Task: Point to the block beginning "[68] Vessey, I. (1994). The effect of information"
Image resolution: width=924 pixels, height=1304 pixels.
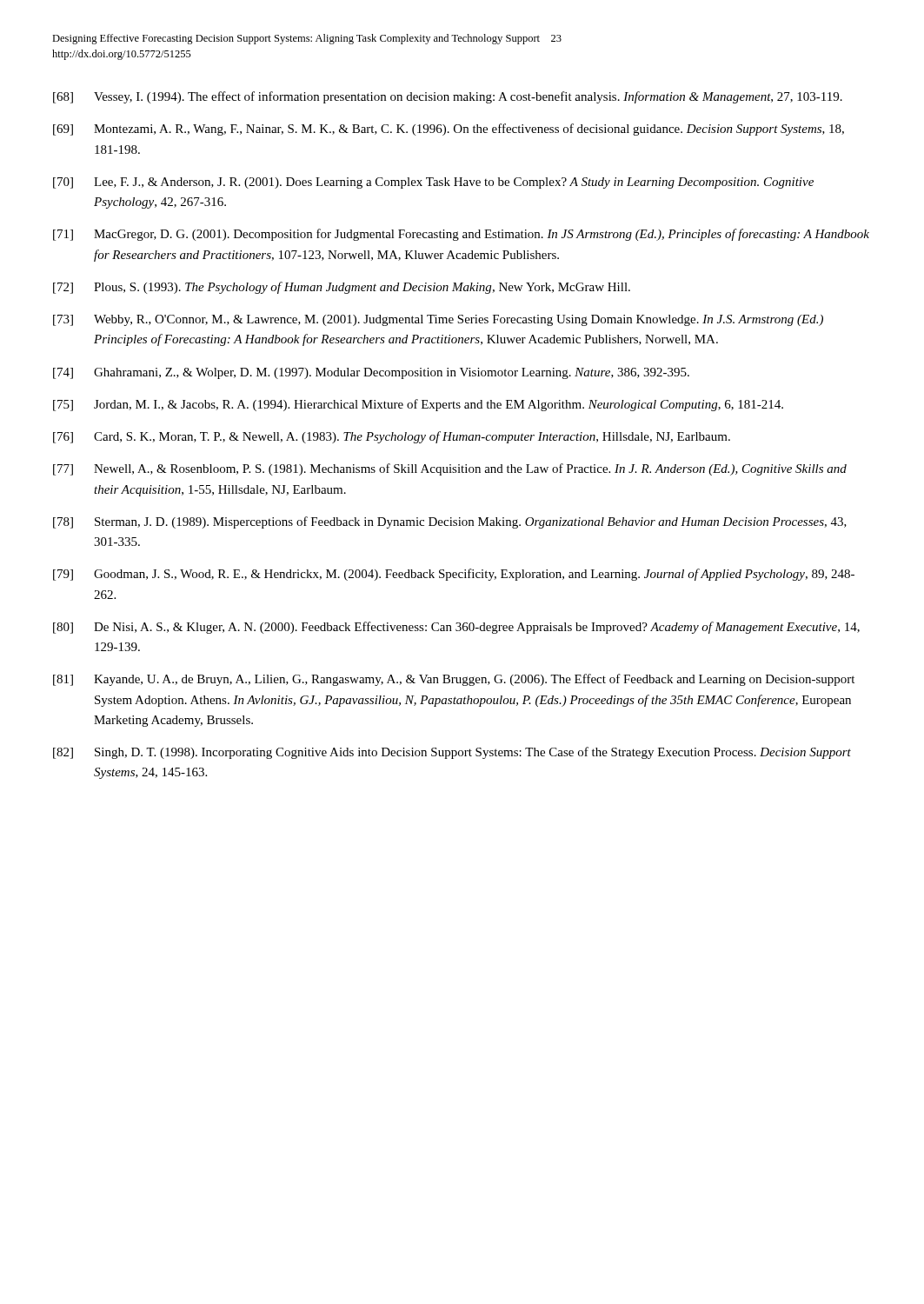Action: (462, 97)
